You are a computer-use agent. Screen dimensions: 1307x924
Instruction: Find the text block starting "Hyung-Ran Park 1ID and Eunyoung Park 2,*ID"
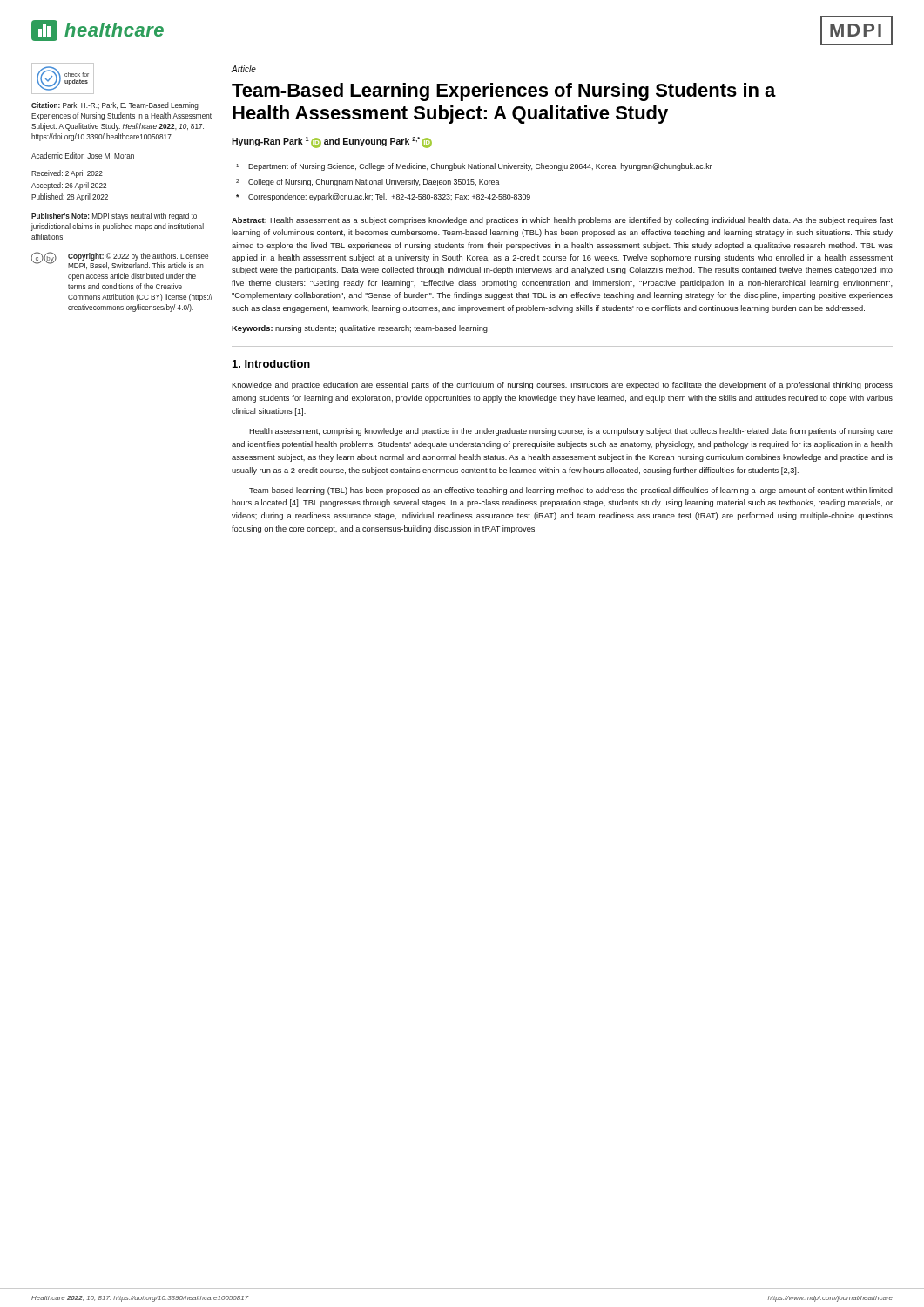332,141
